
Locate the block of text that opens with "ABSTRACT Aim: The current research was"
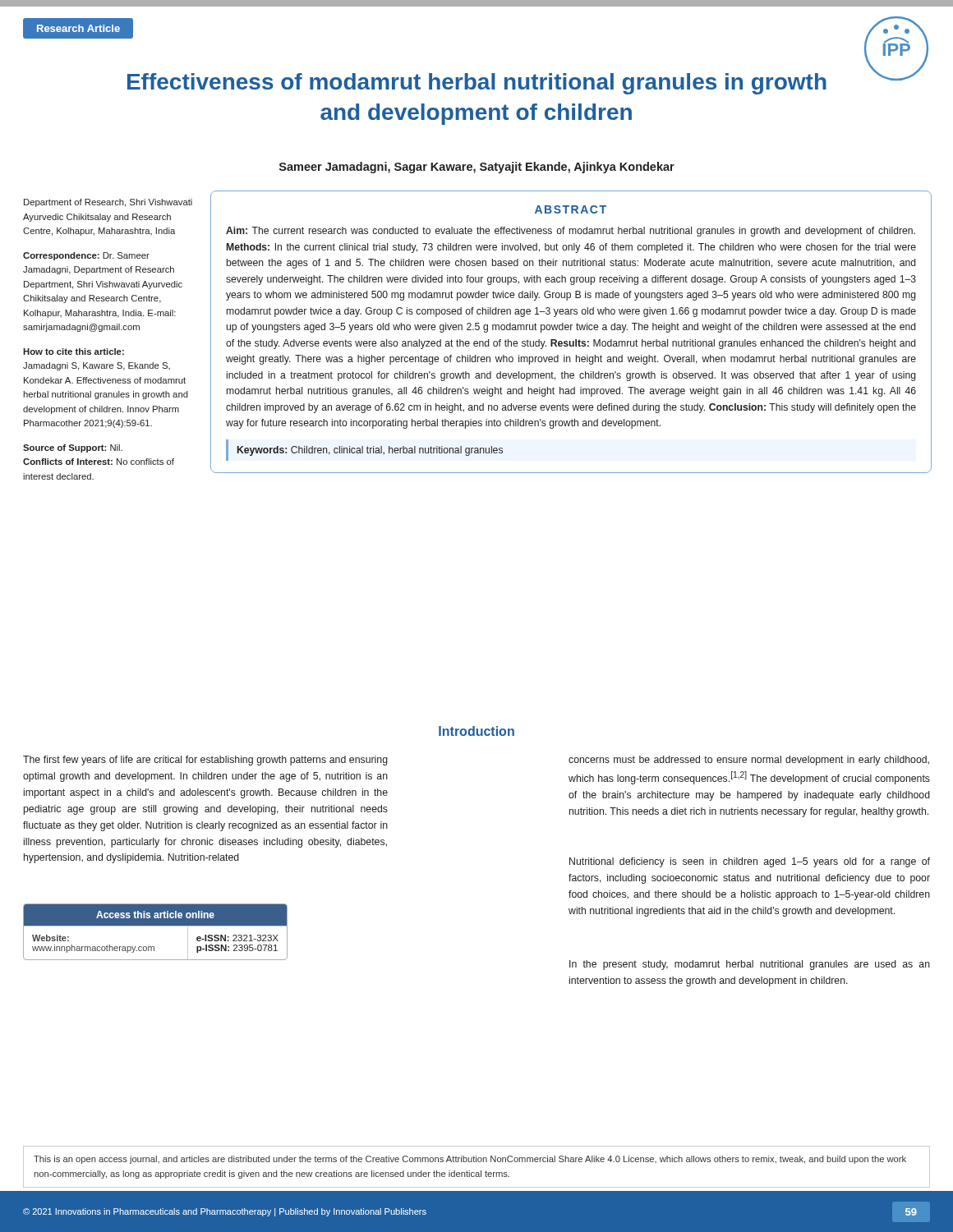[x=571, y=332]
